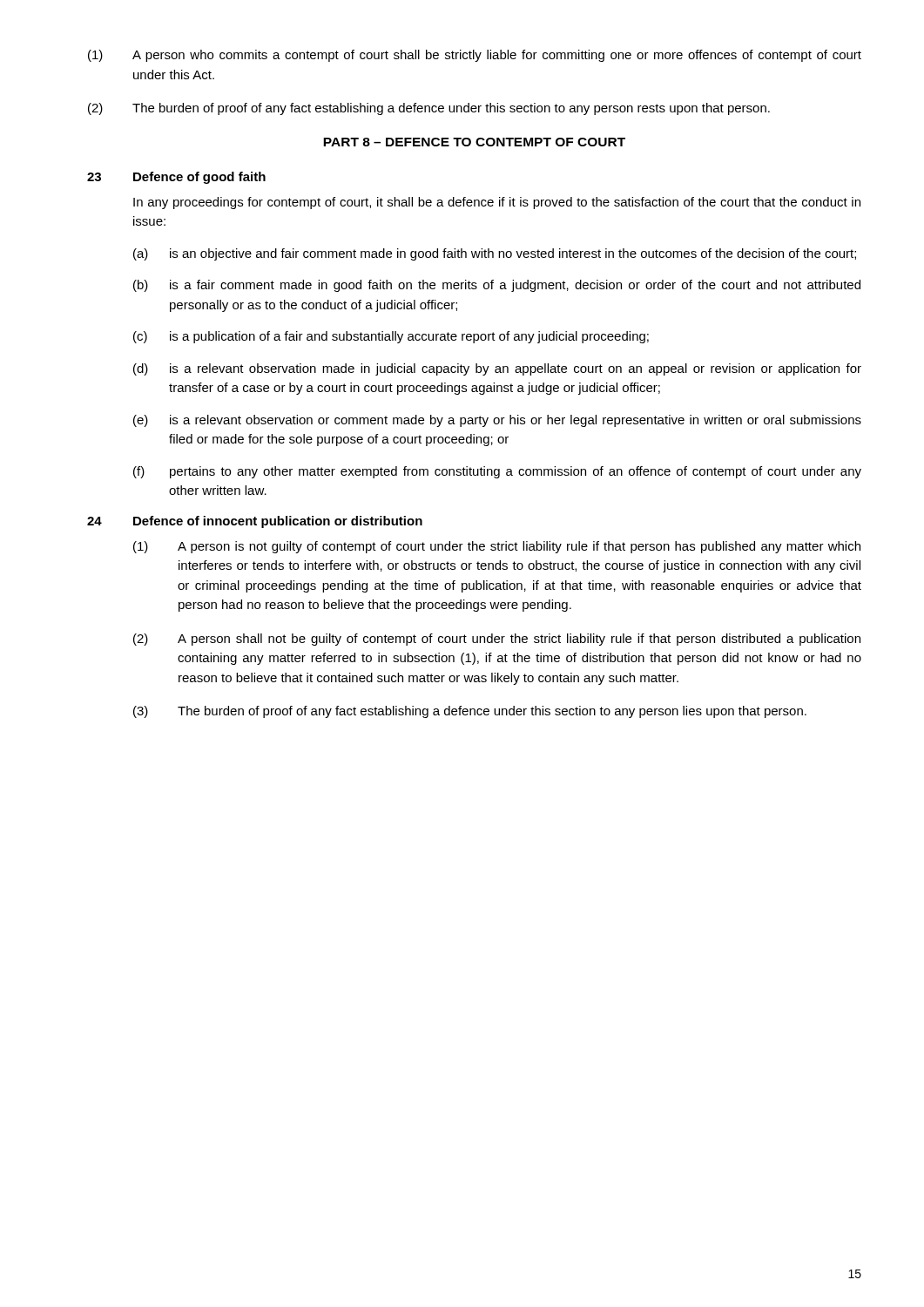Screen dimensions: 1307x924
Task: Locate the region starting "(c) is a publication of a fair and"
Action: coord(497,337)
